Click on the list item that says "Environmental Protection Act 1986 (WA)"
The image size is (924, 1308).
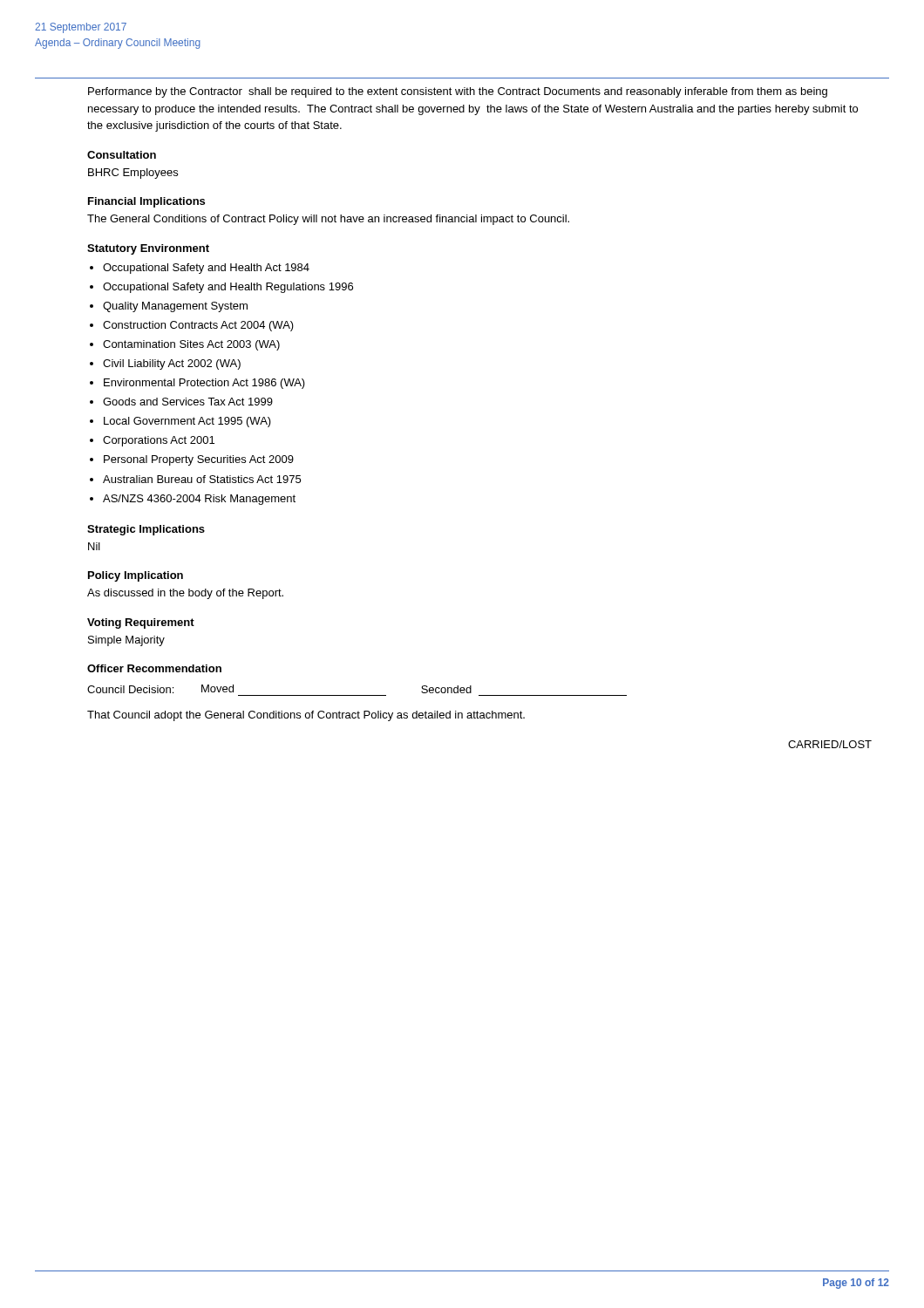pos(204,382)
